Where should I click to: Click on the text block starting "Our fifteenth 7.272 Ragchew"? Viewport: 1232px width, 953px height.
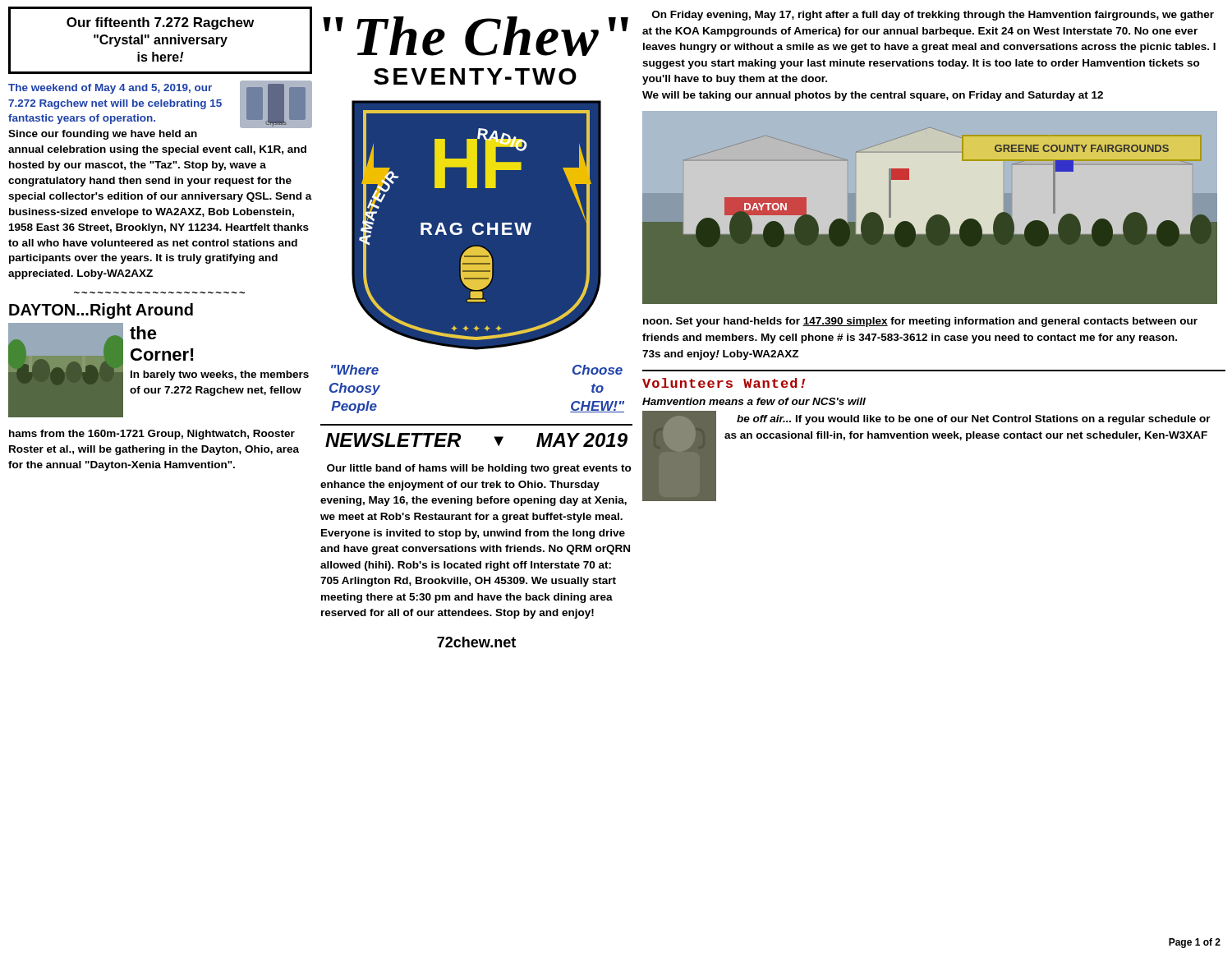160,40
